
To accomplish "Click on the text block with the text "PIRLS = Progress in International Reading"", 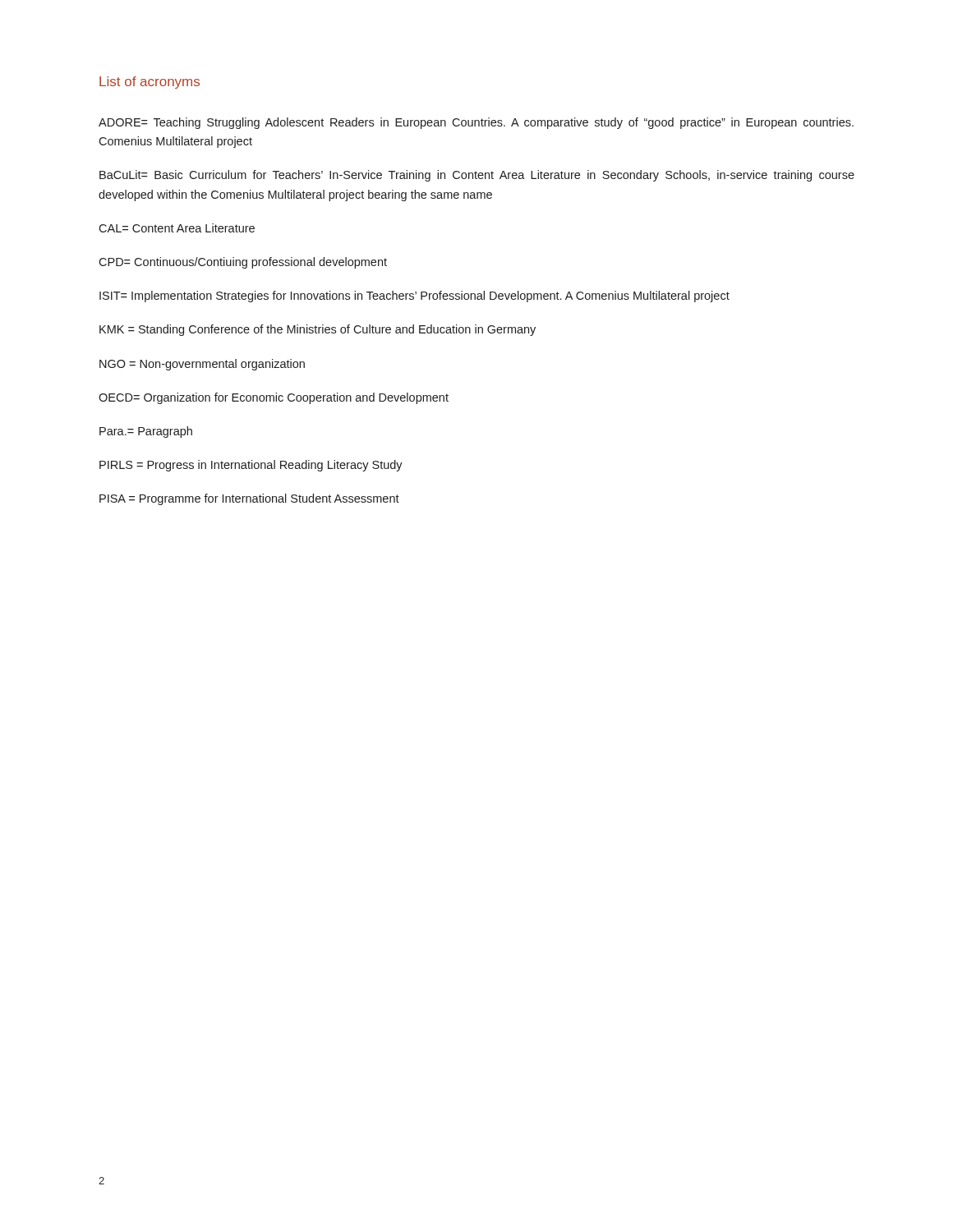I will tap(250, 465).
